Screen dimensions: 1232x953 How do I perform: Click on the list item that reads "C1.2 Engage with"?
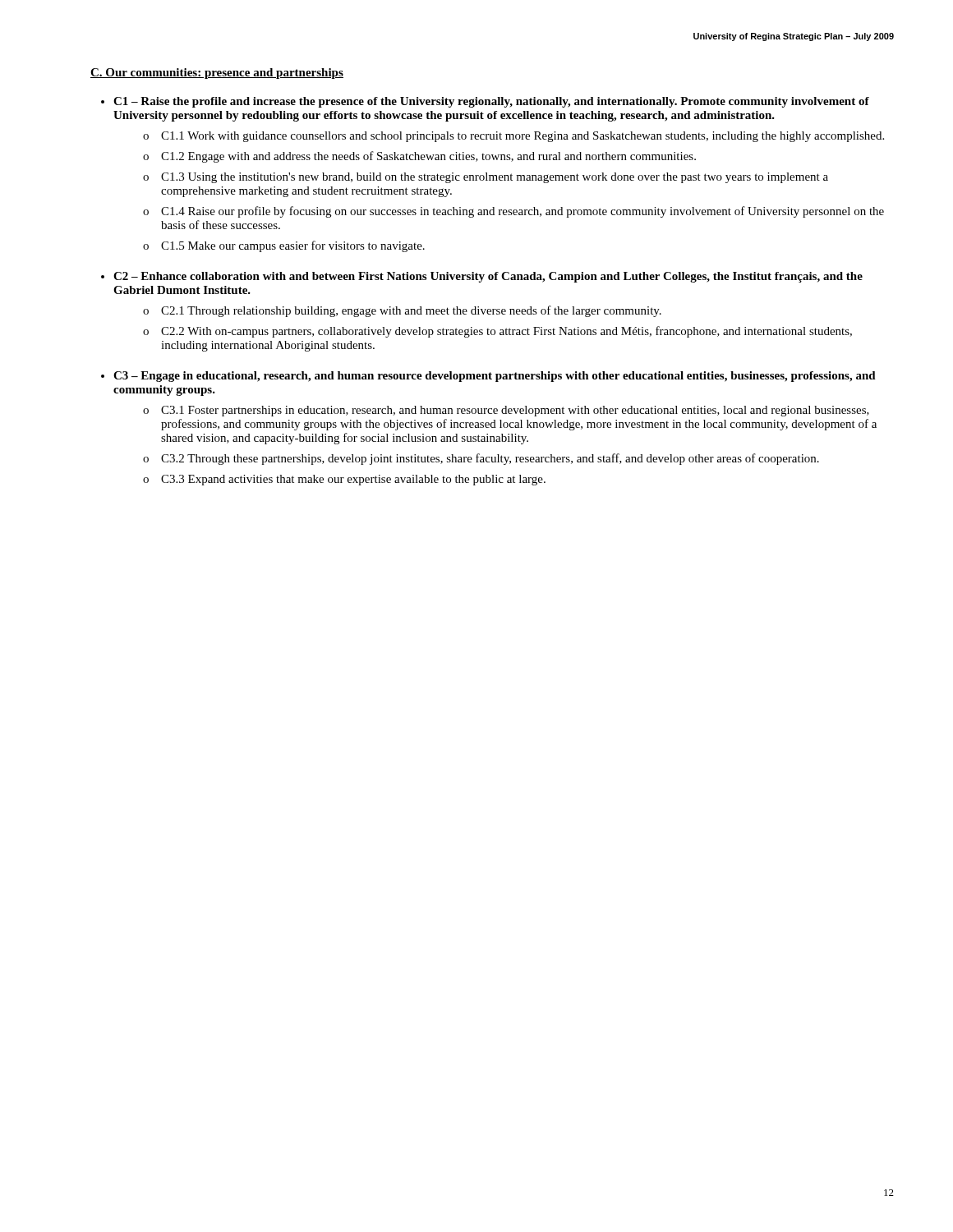point(429,156)
